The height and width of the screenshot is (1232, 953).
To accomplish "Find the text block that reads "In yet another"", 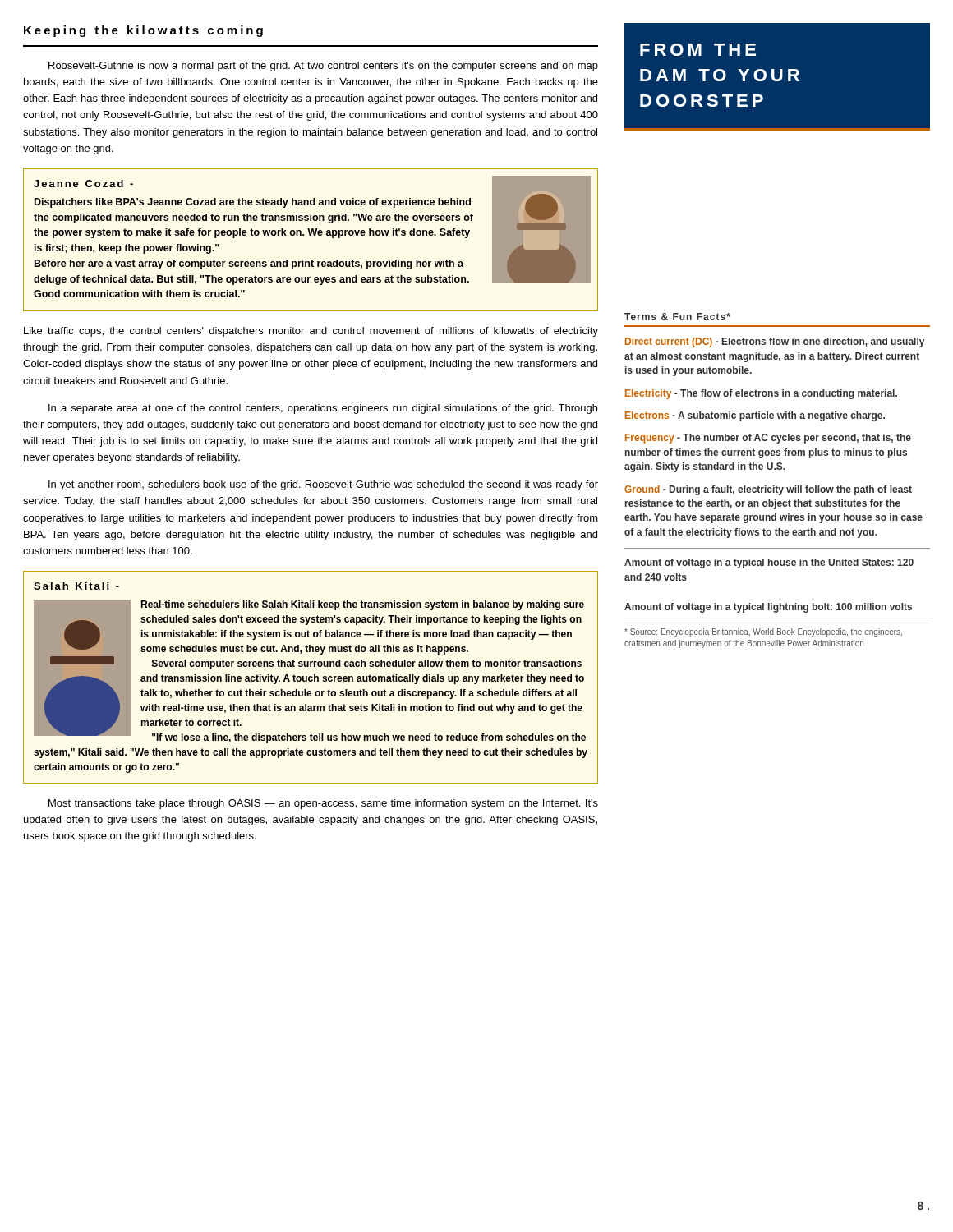I will (311, 518).
